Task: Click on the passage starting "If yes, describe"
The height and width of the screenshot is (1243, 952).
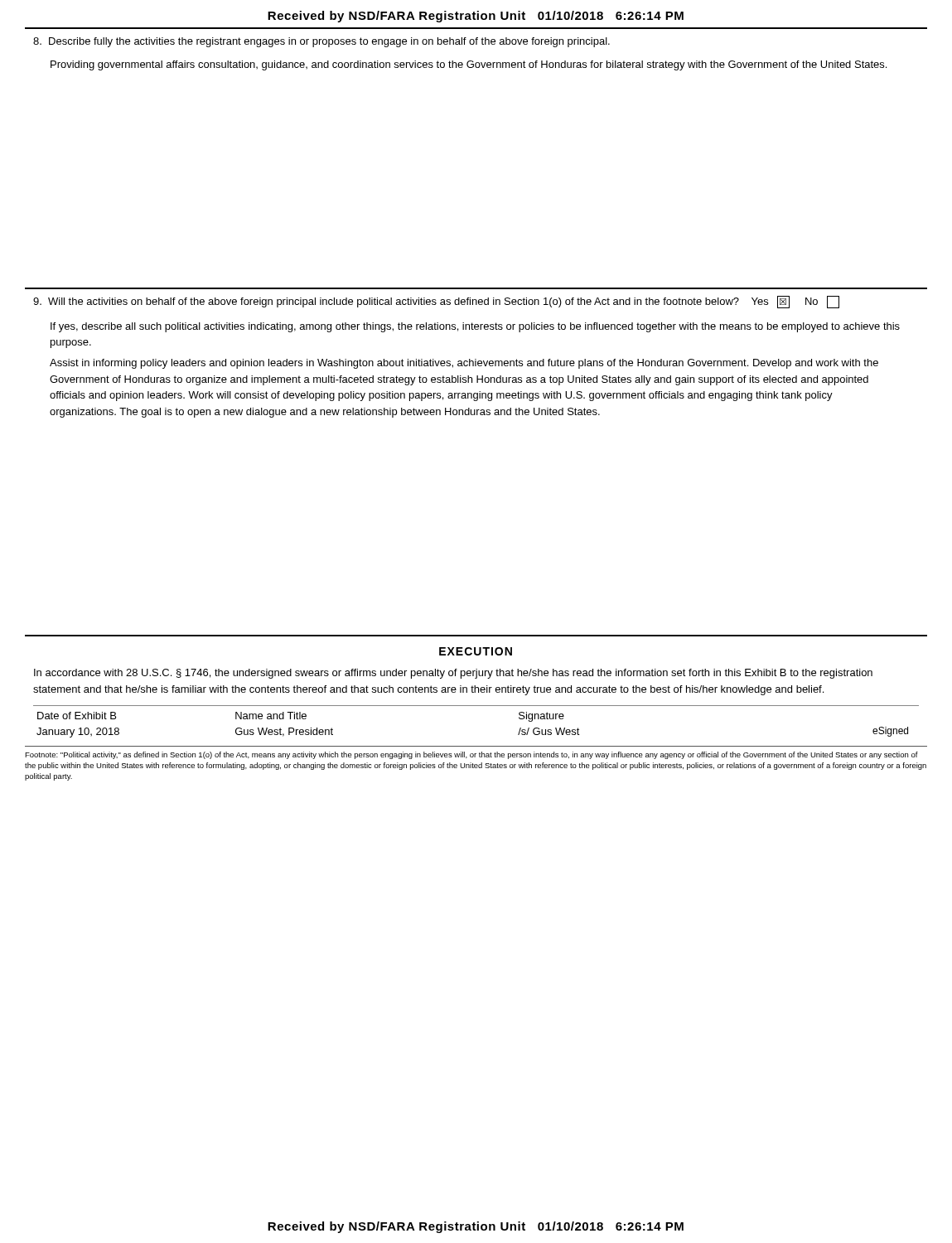Action: click(475, 334)
